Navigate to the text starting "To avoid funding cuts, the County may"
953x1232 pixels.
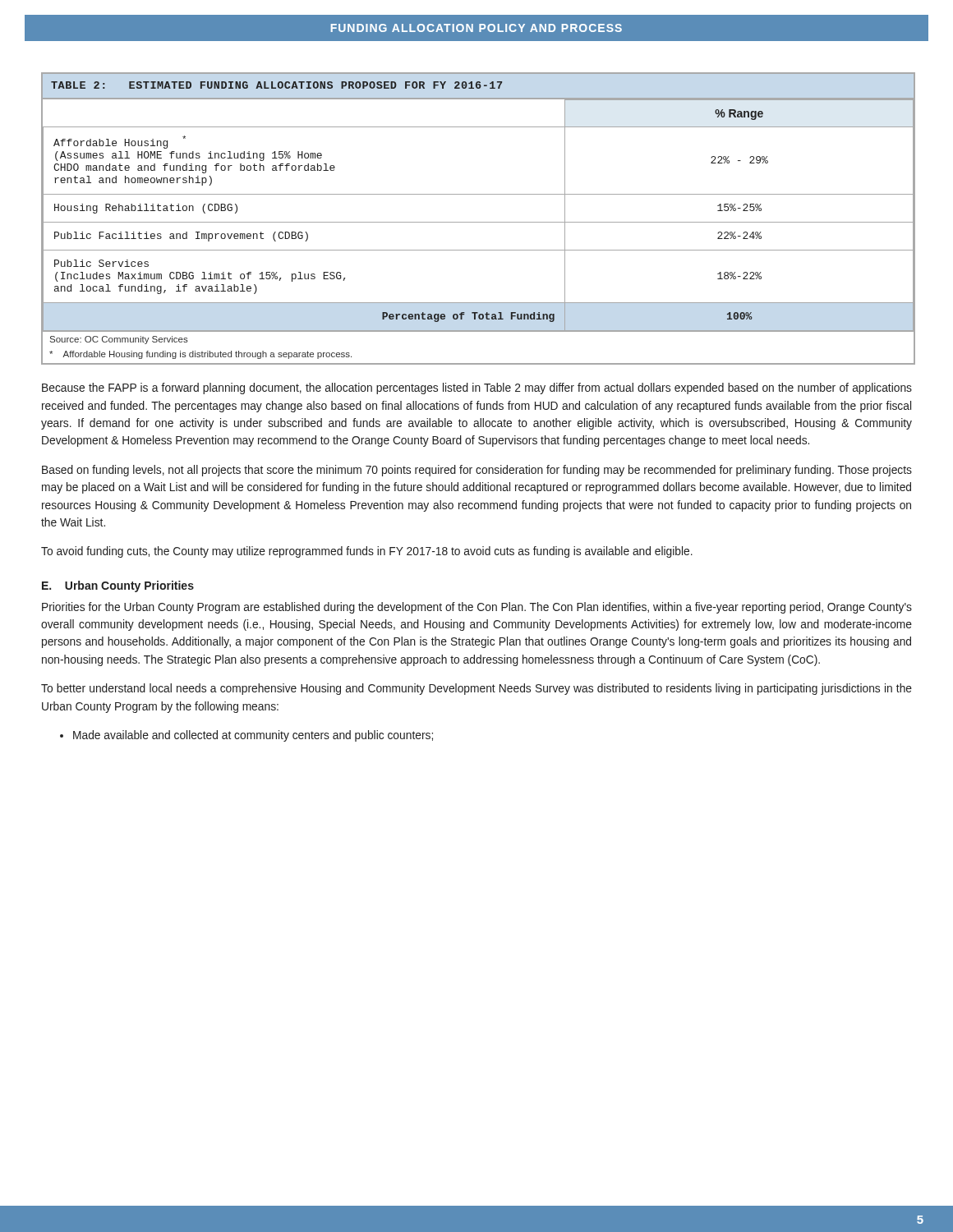(x=367, y=552)
